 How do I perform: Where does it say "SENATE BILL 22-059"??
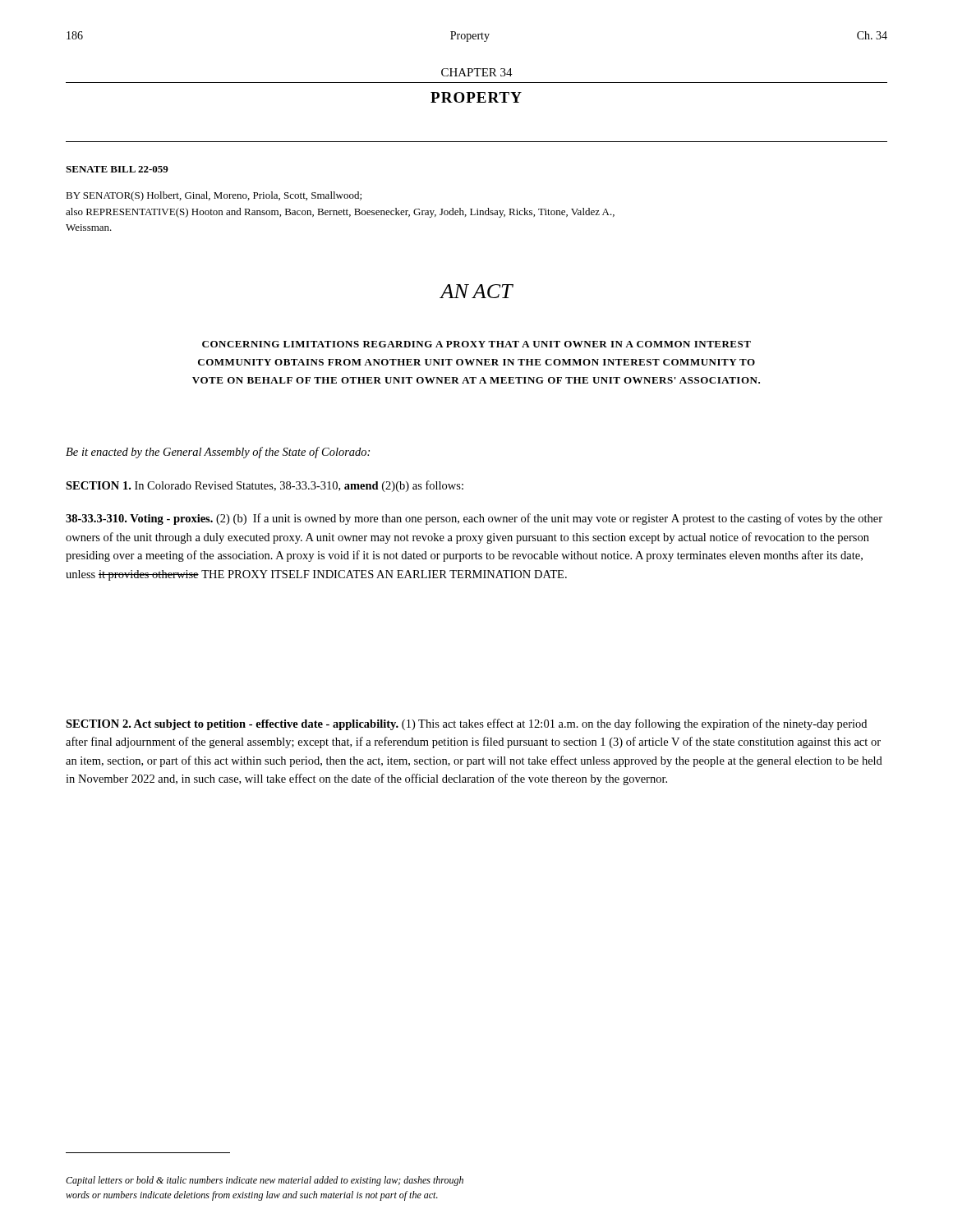tap(117, 169)
